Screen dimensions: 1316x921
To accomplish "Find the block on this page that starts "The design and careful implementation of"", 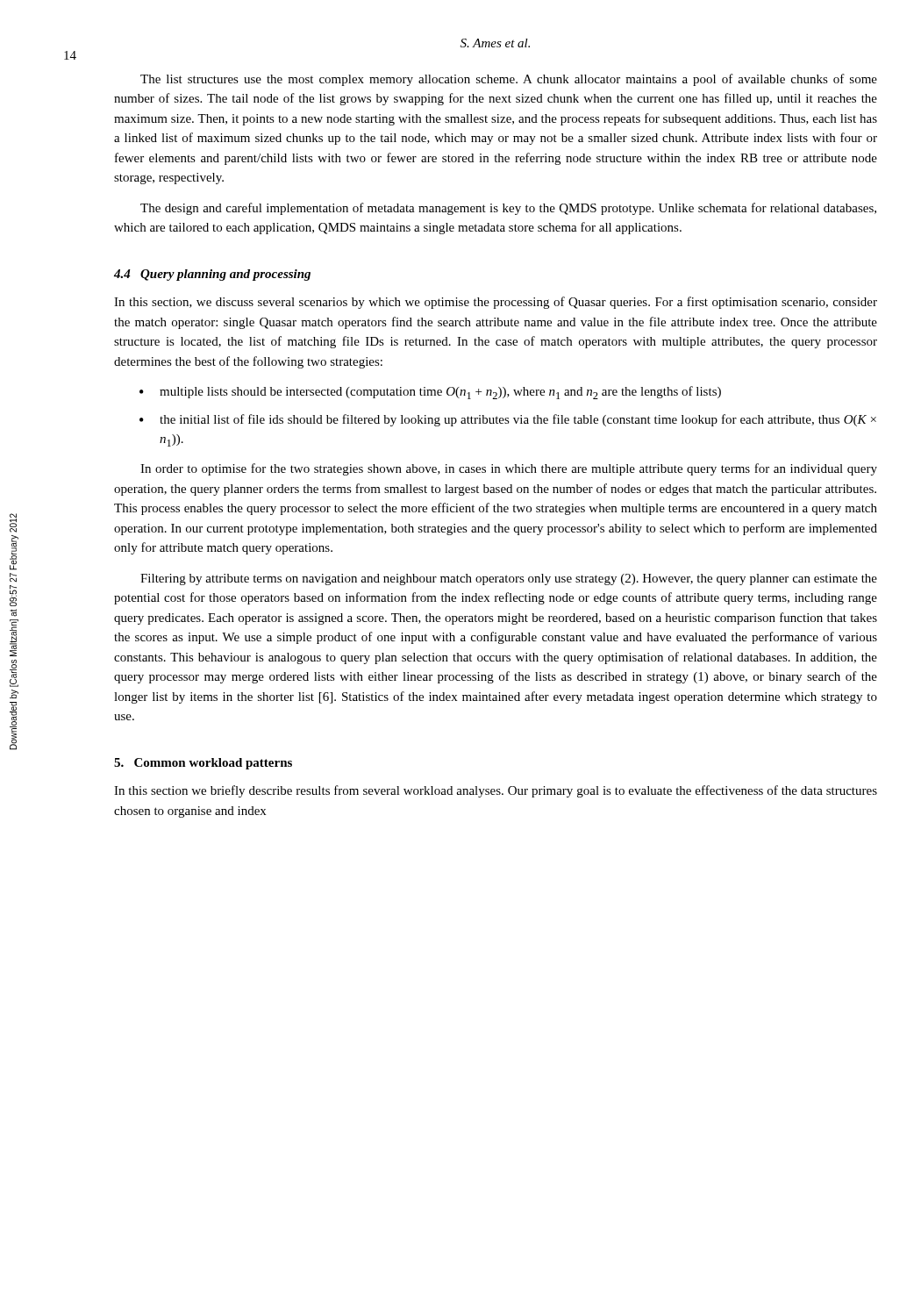I will [496, 217].
